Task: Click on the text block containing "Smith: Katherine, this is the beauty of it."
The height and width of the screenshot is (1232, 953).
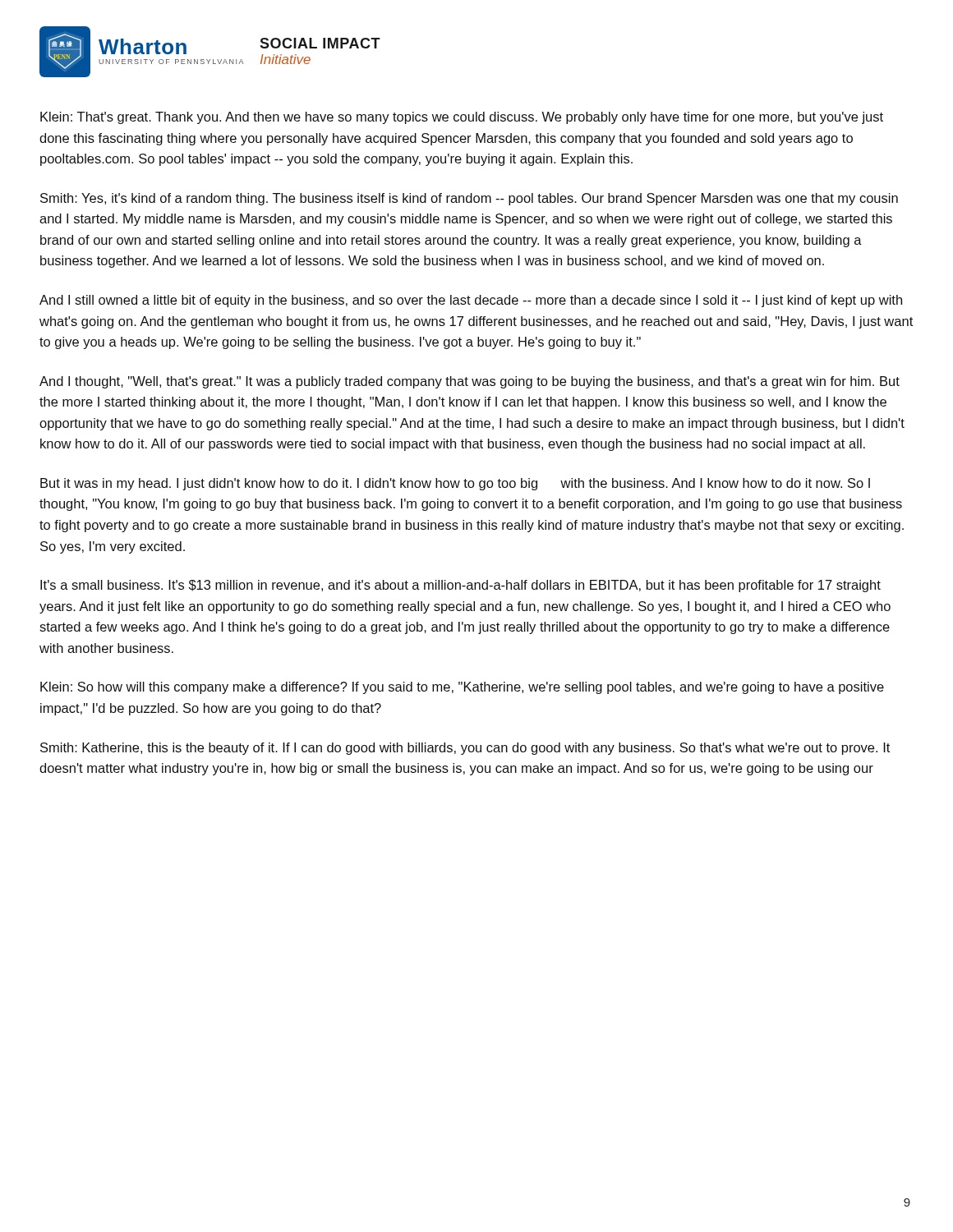Action: (465, 757)
